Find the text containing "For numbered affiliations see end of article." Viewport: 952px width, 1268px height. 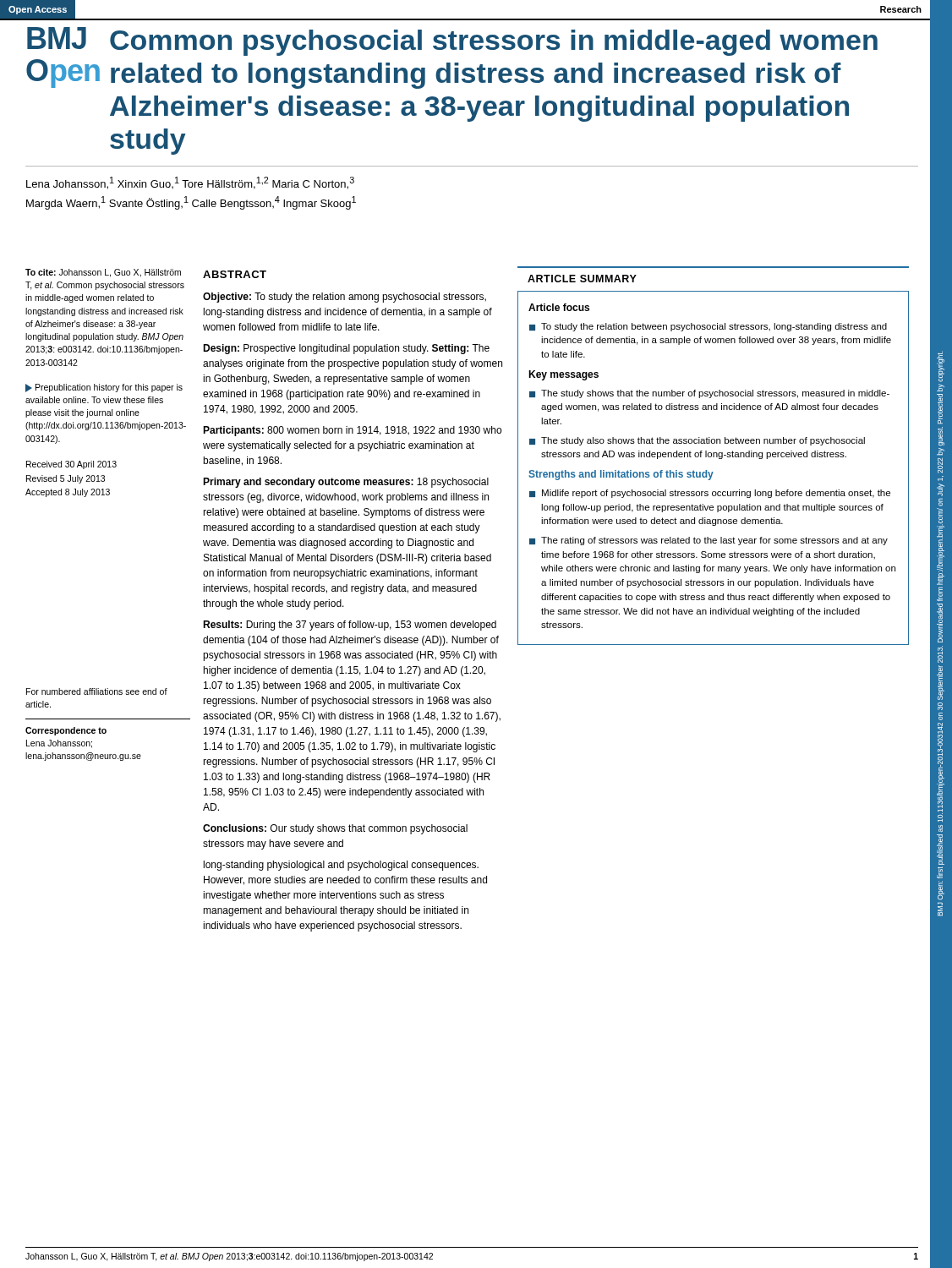(x=96, y=698)
